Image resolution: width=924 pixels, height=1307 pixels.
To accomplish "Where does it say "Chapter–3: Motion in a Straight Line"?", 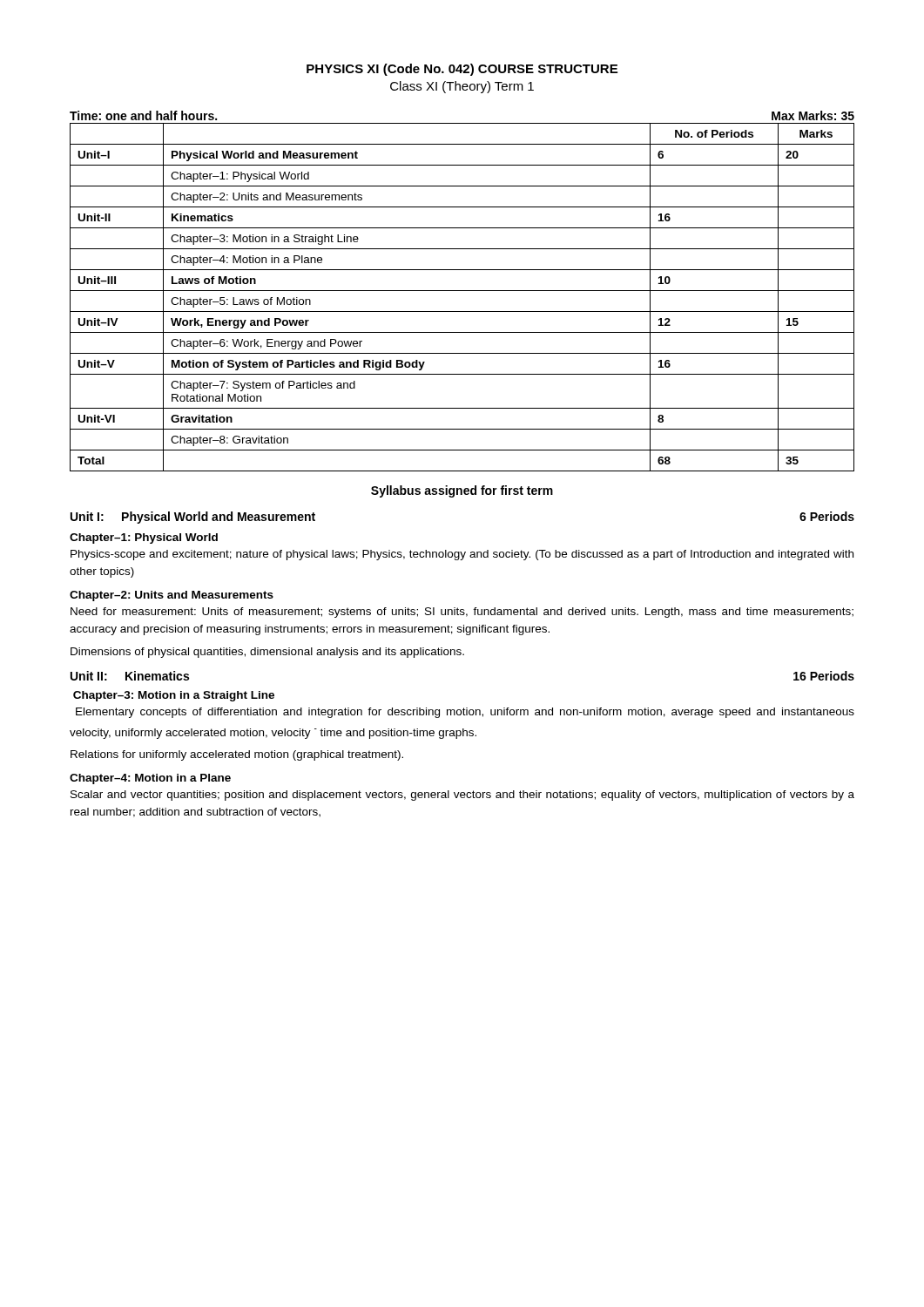I will pyautogui.click(x=172, y=695).
